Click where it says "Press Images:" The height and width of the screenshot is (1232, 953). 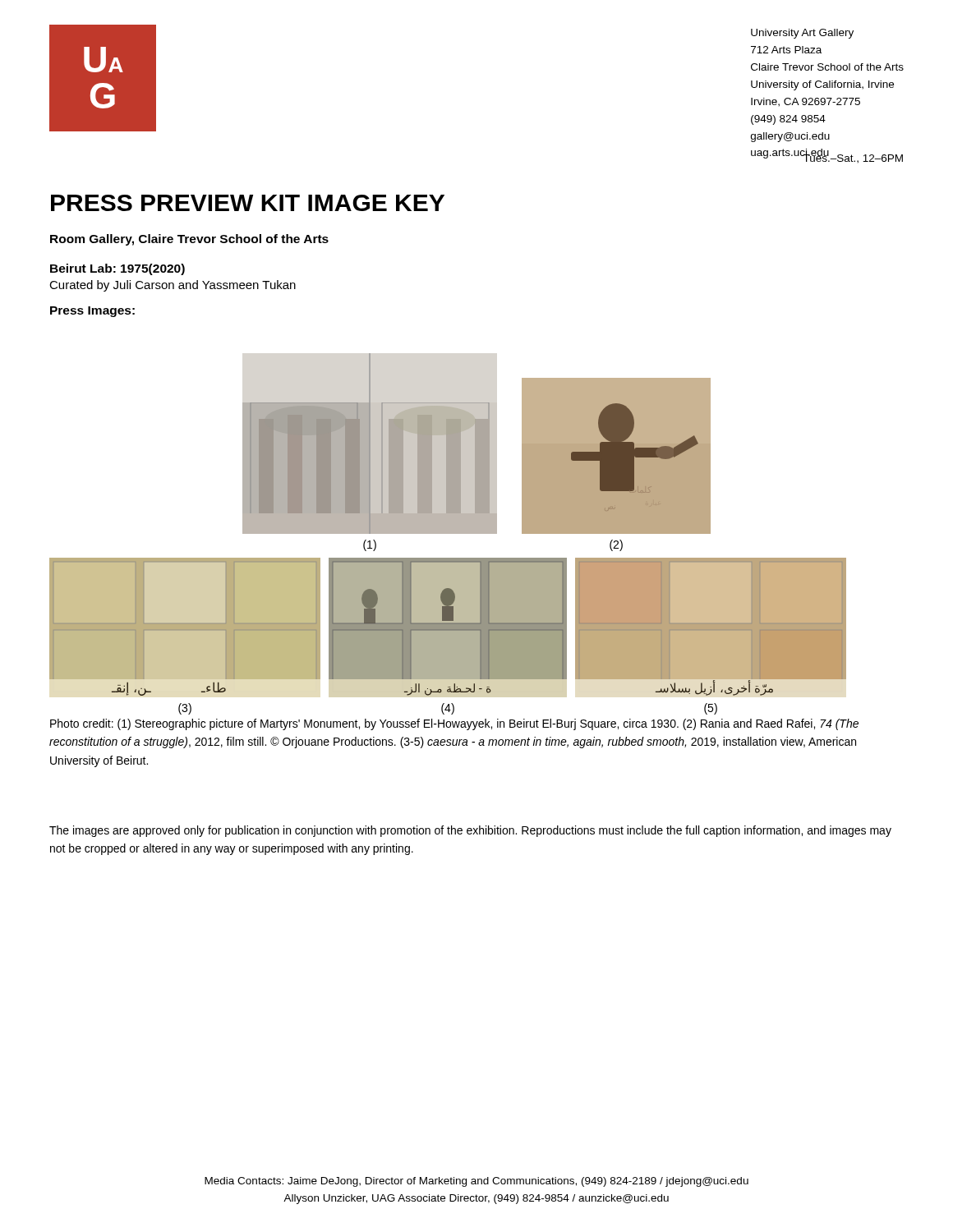[x=92, y=310]
